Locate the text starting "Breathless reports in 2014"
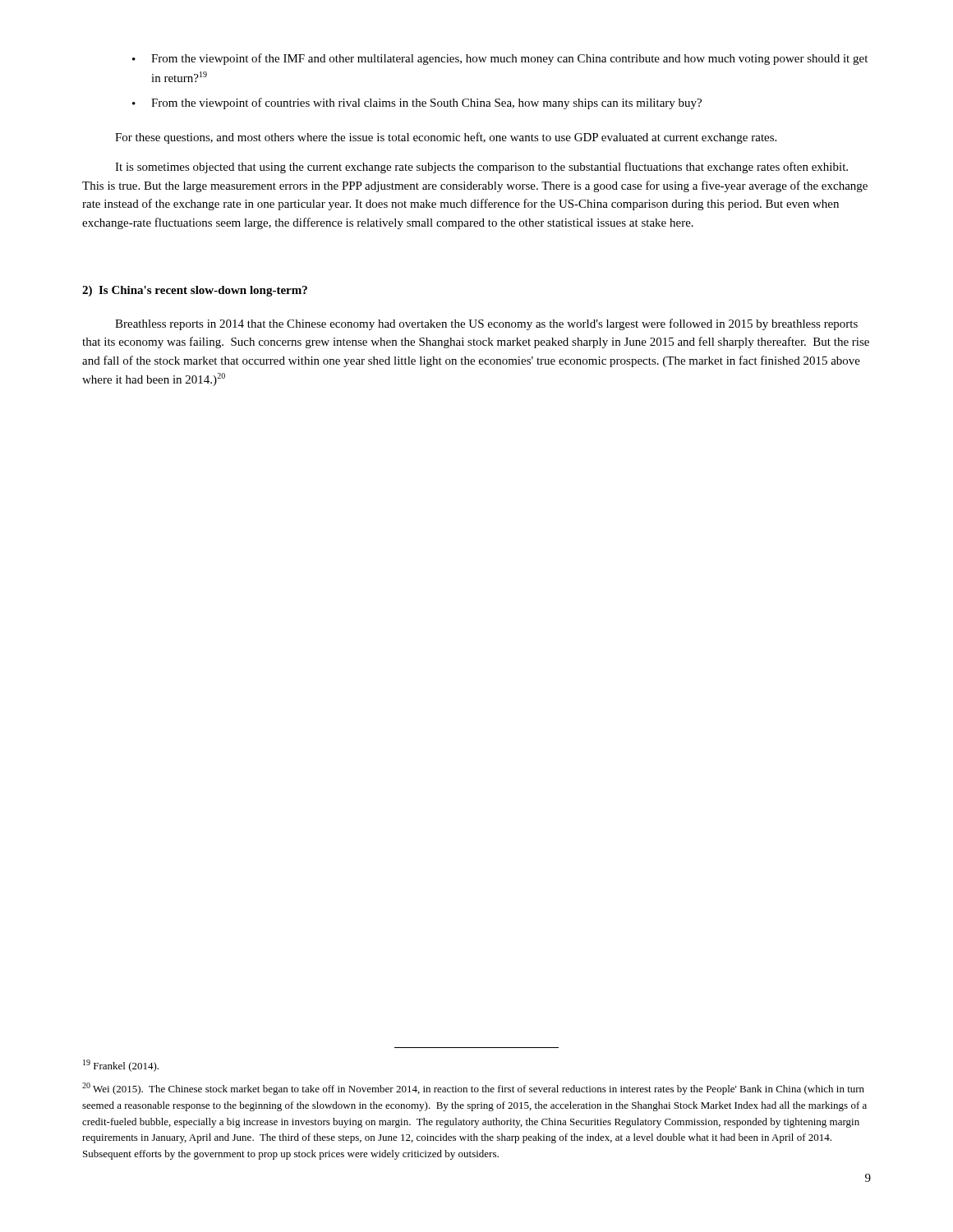The height and width of the screenshot is (1232, 953). click(476, 351)
